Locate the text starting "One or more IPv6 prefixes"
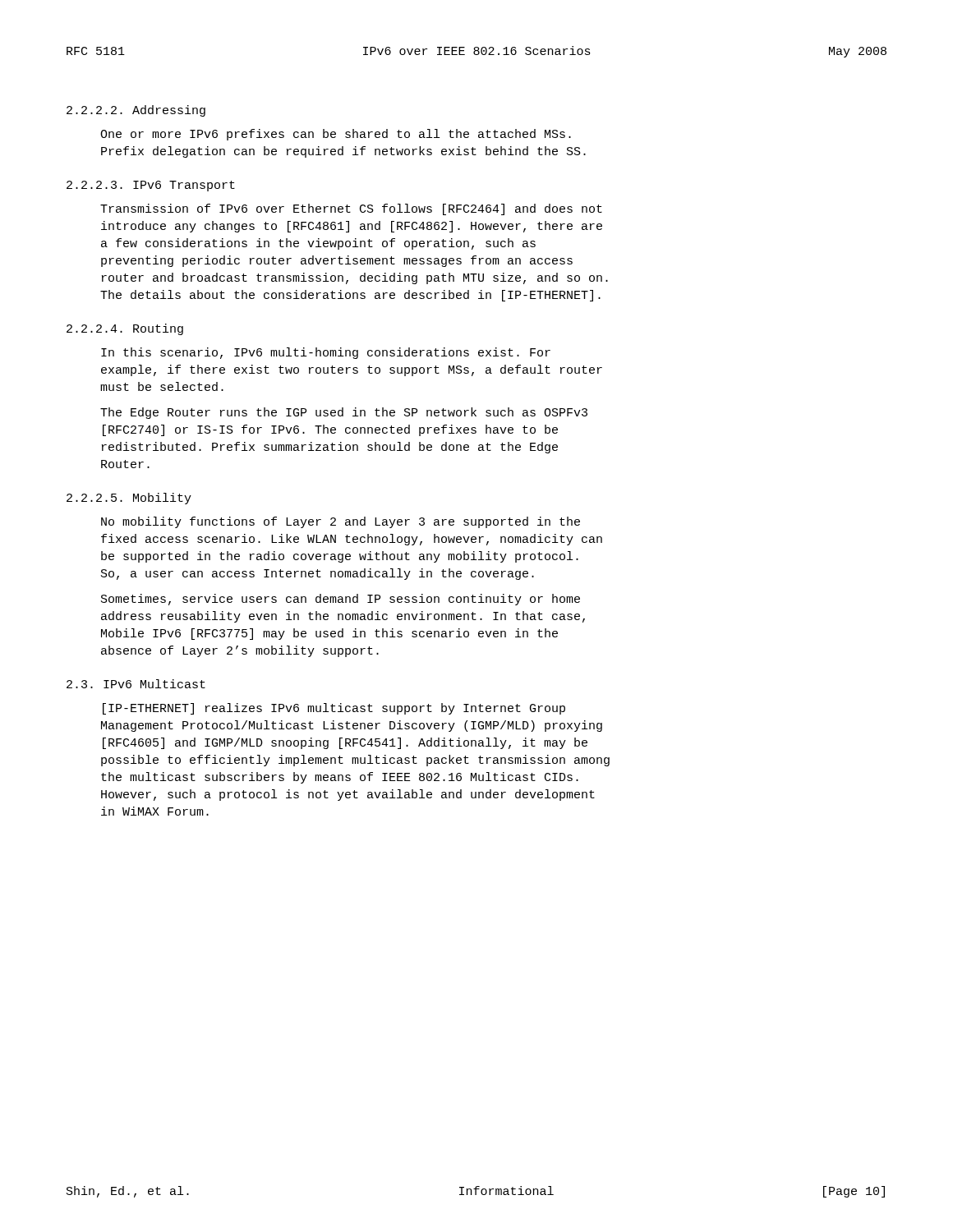953x1232 pixels. point(344,144)
